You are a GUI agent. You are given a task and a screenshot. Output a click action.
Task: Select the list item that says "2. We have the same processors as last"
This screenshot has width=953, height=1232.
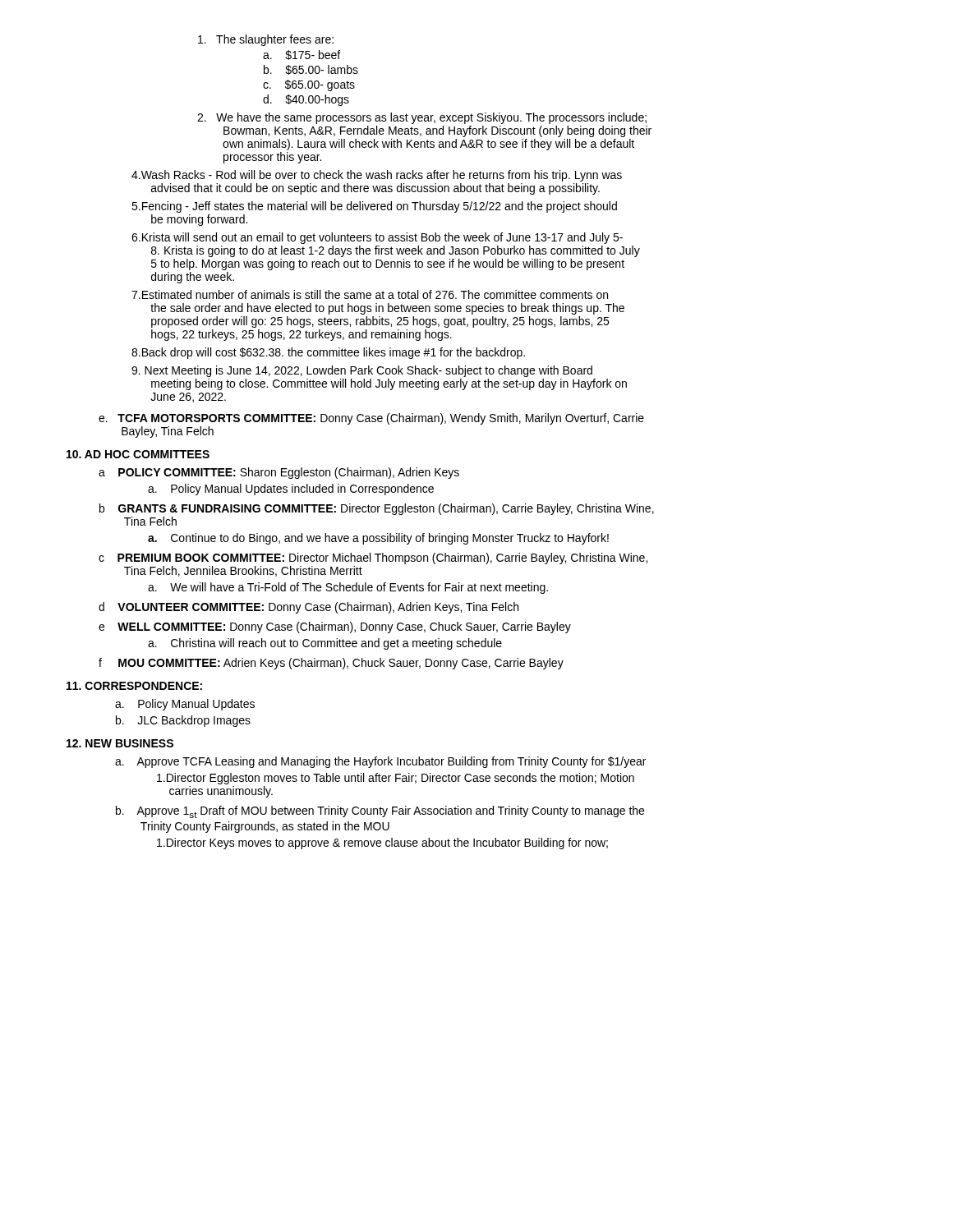[424, 137]
